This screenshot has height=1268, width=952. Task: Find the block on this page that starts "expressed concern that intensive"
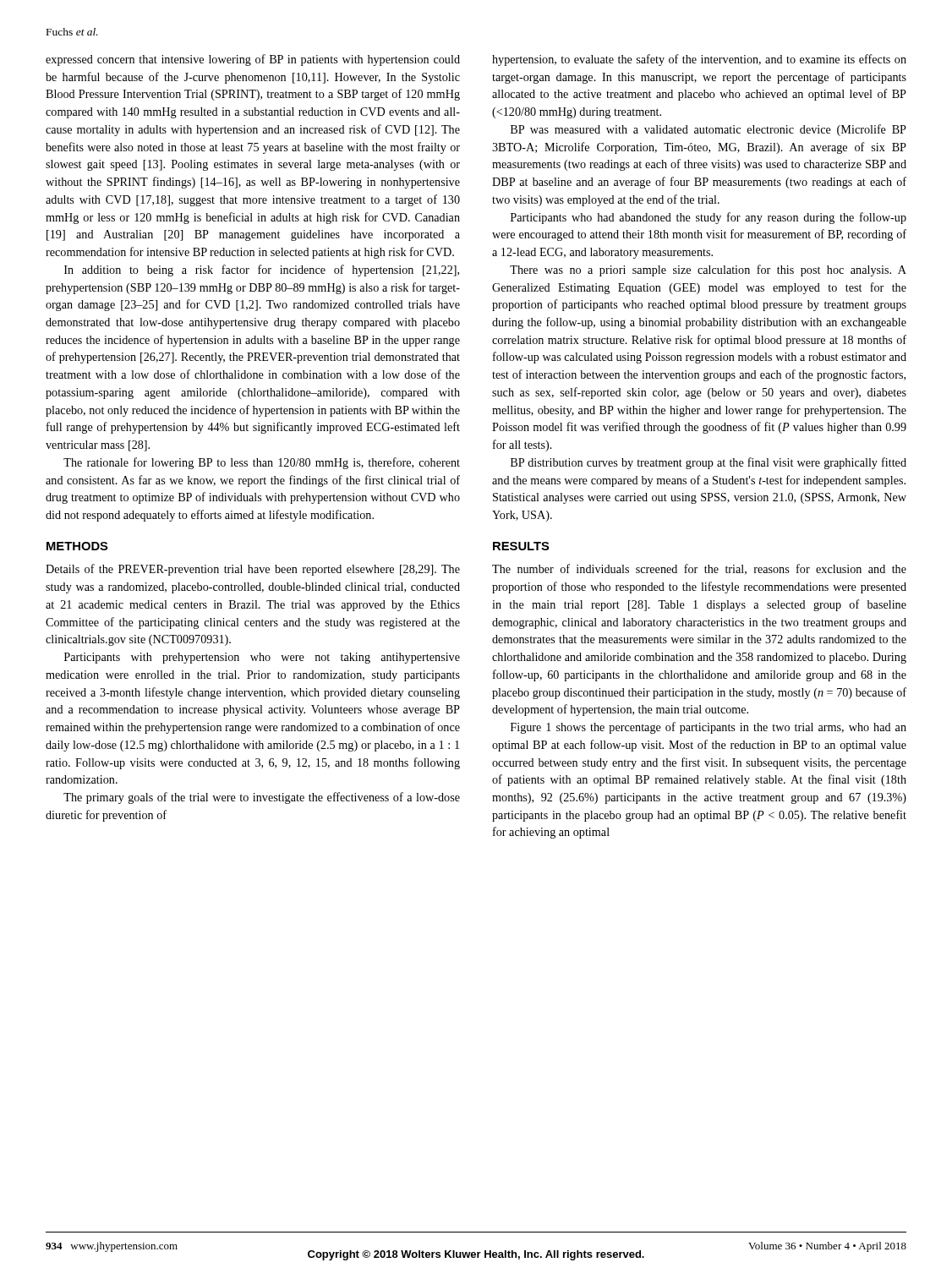(x=253, y=287)
